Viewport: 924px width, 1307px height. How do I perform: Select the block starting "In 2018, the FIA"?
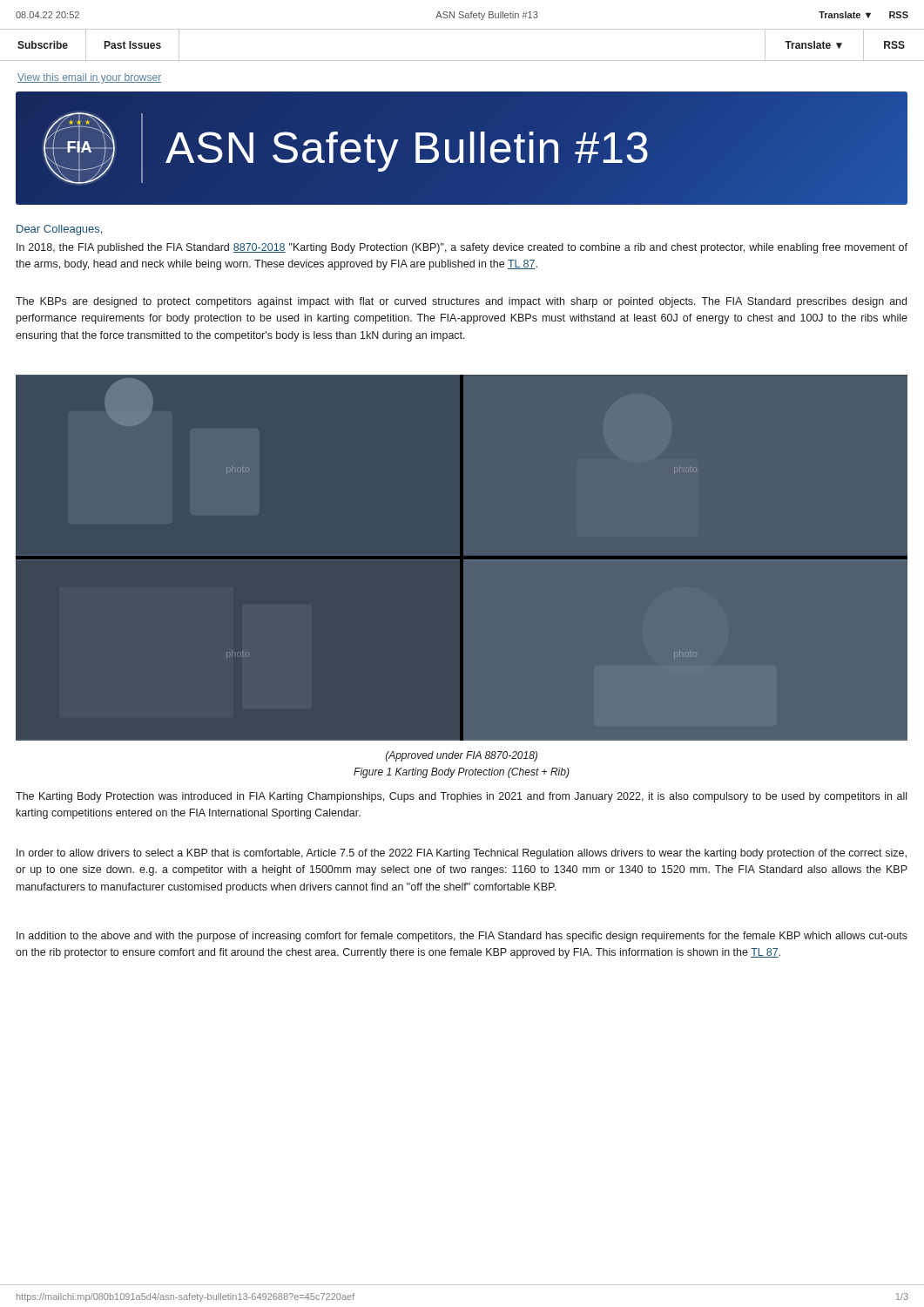pos(462,256)
